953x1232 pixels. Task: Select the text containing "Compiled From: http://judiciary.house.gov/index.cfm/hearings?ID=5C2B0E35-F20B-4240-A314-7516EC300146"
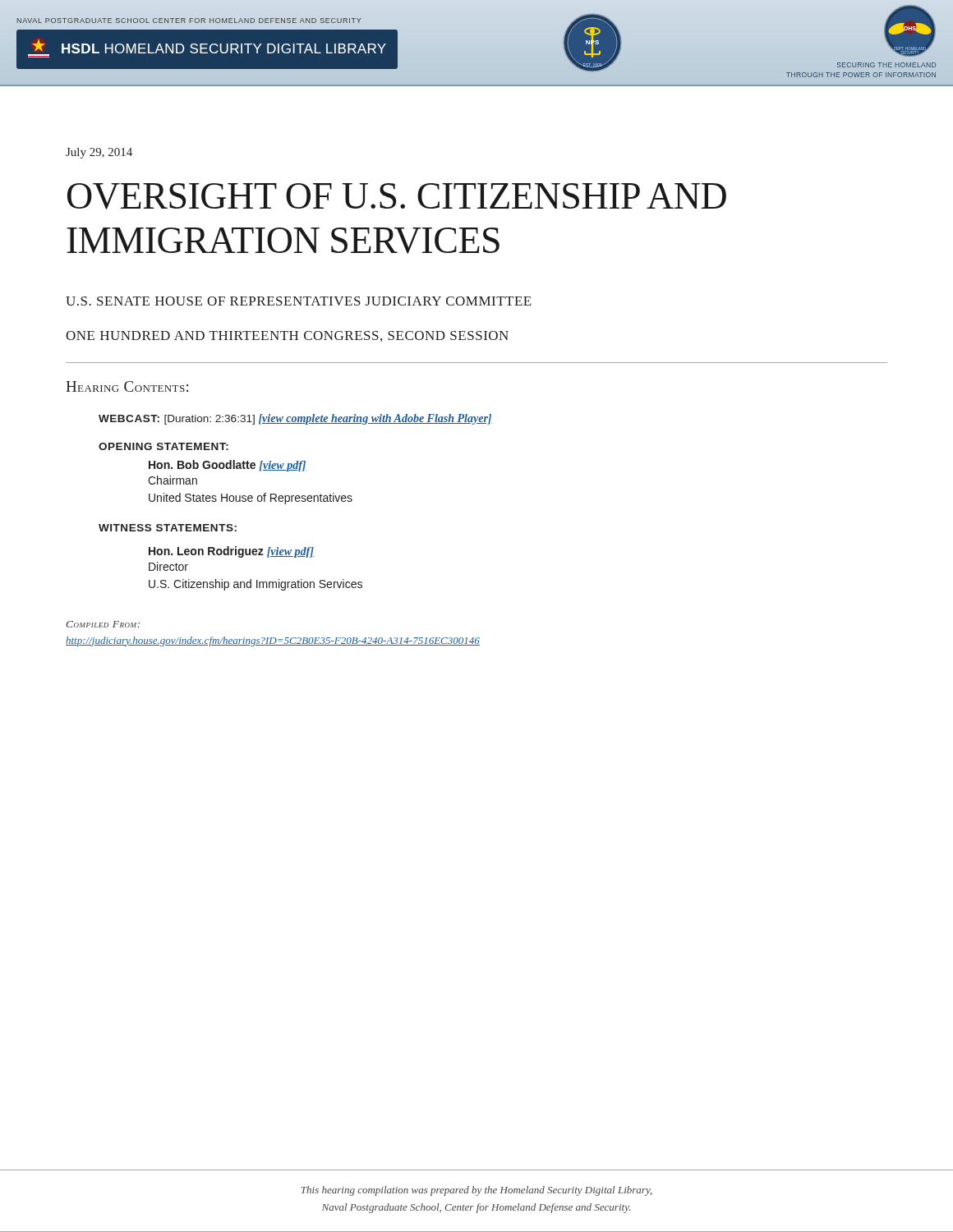[x=476, y=632]
